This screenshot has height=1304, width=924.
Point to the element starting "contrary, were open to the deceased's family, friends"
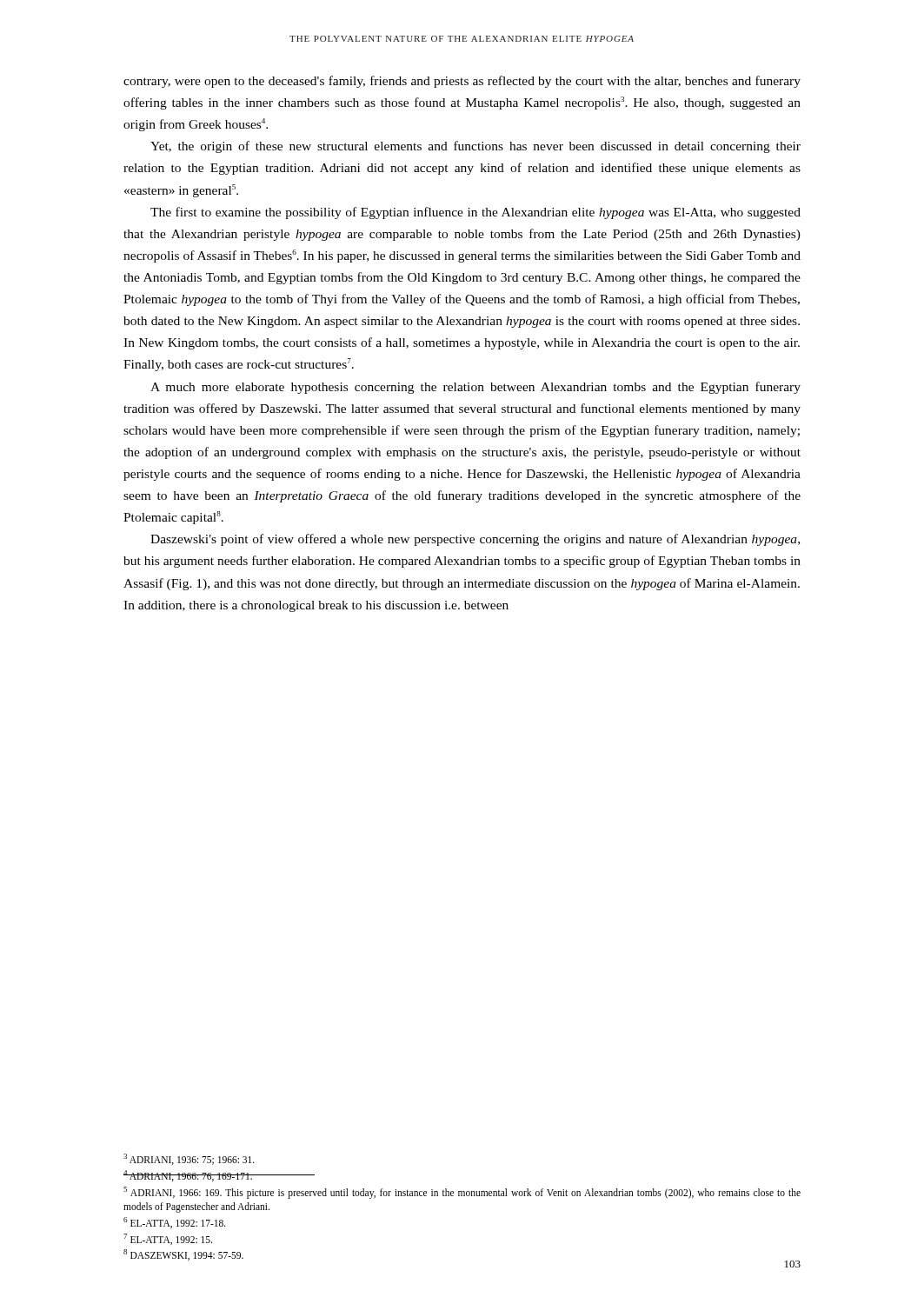[462, 342]
